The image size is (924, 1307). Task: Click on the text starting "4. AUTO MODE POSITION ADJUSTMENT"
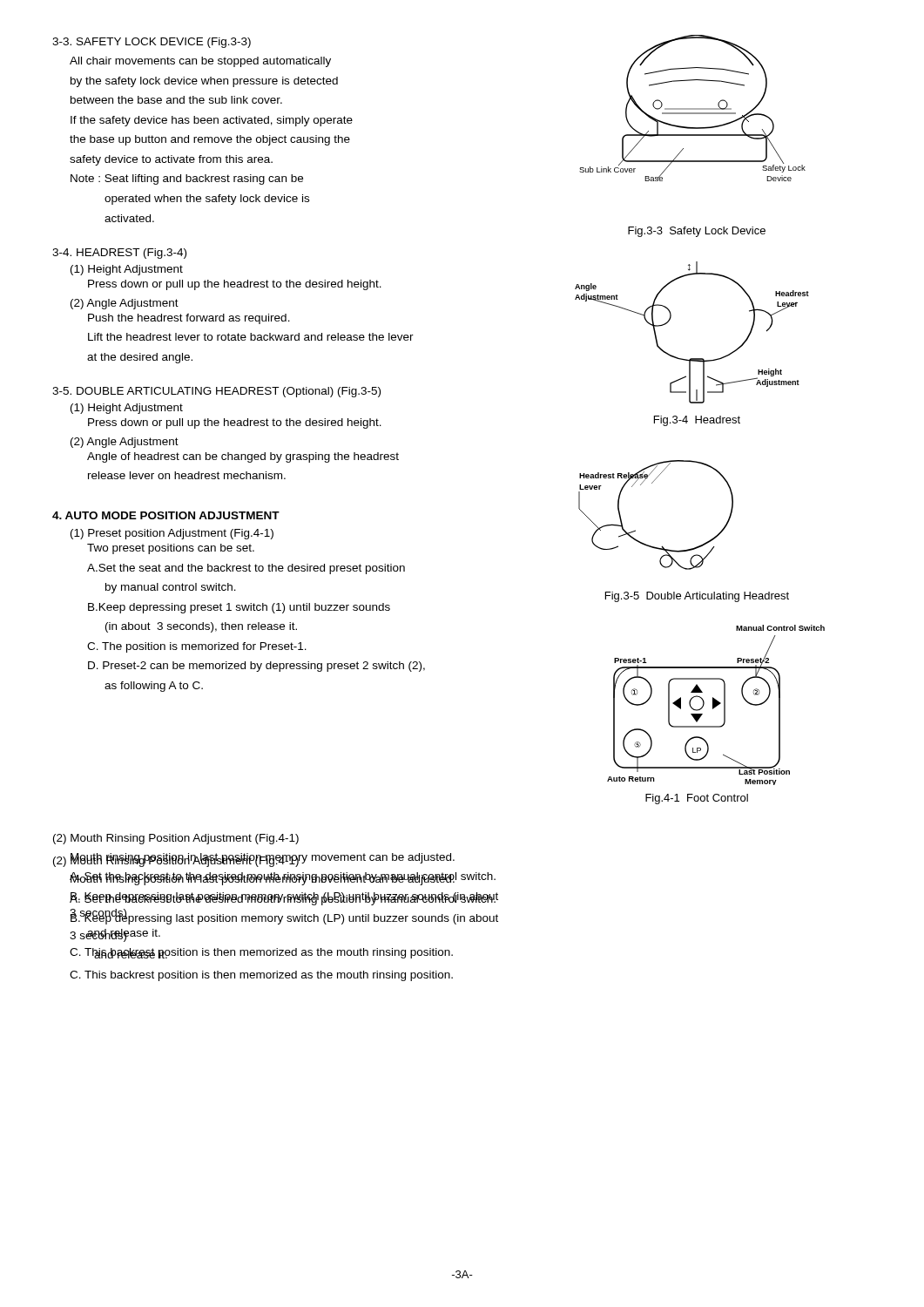[166, 515]
